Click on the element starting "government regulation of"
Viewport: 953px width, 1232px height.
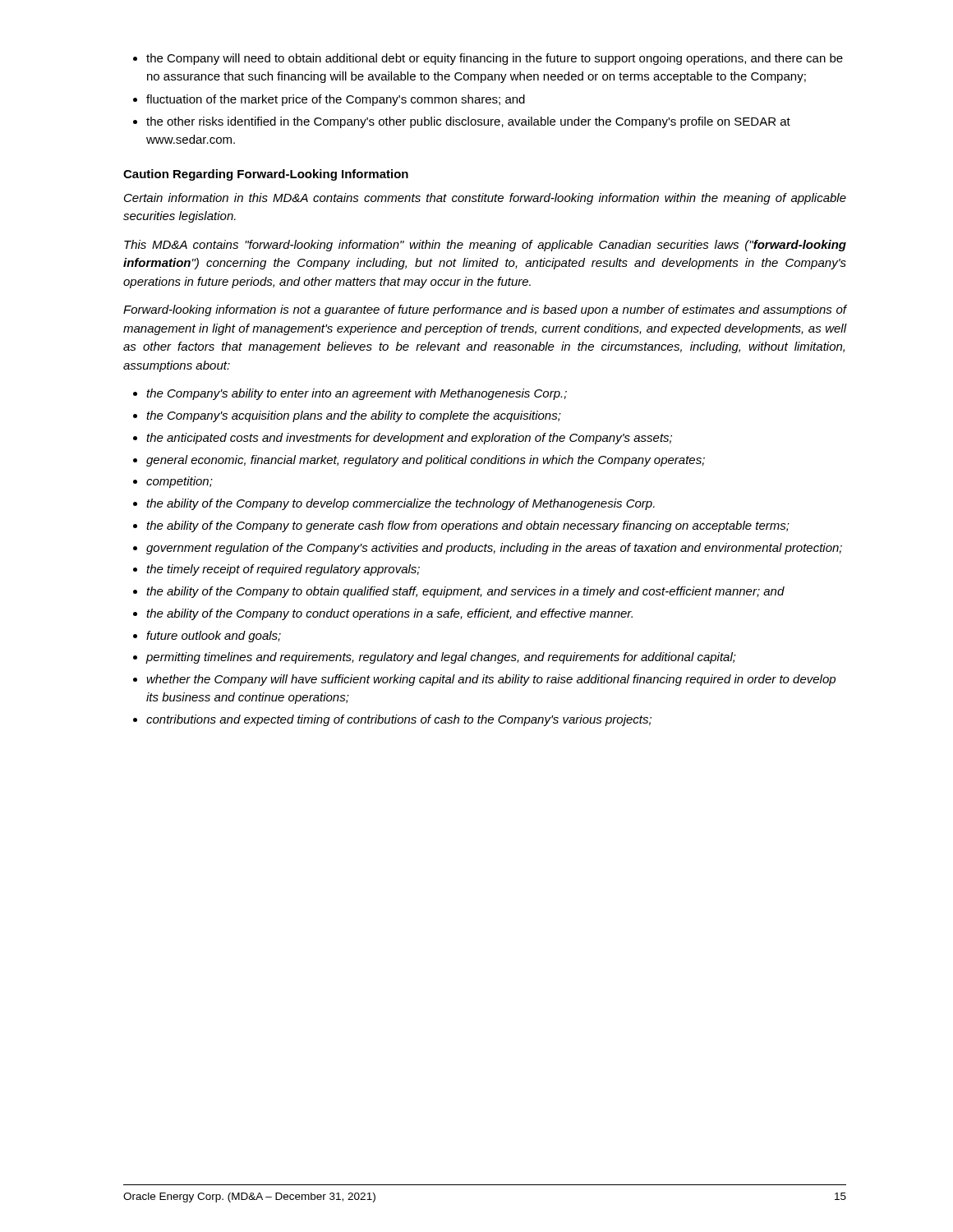(494, 547)
